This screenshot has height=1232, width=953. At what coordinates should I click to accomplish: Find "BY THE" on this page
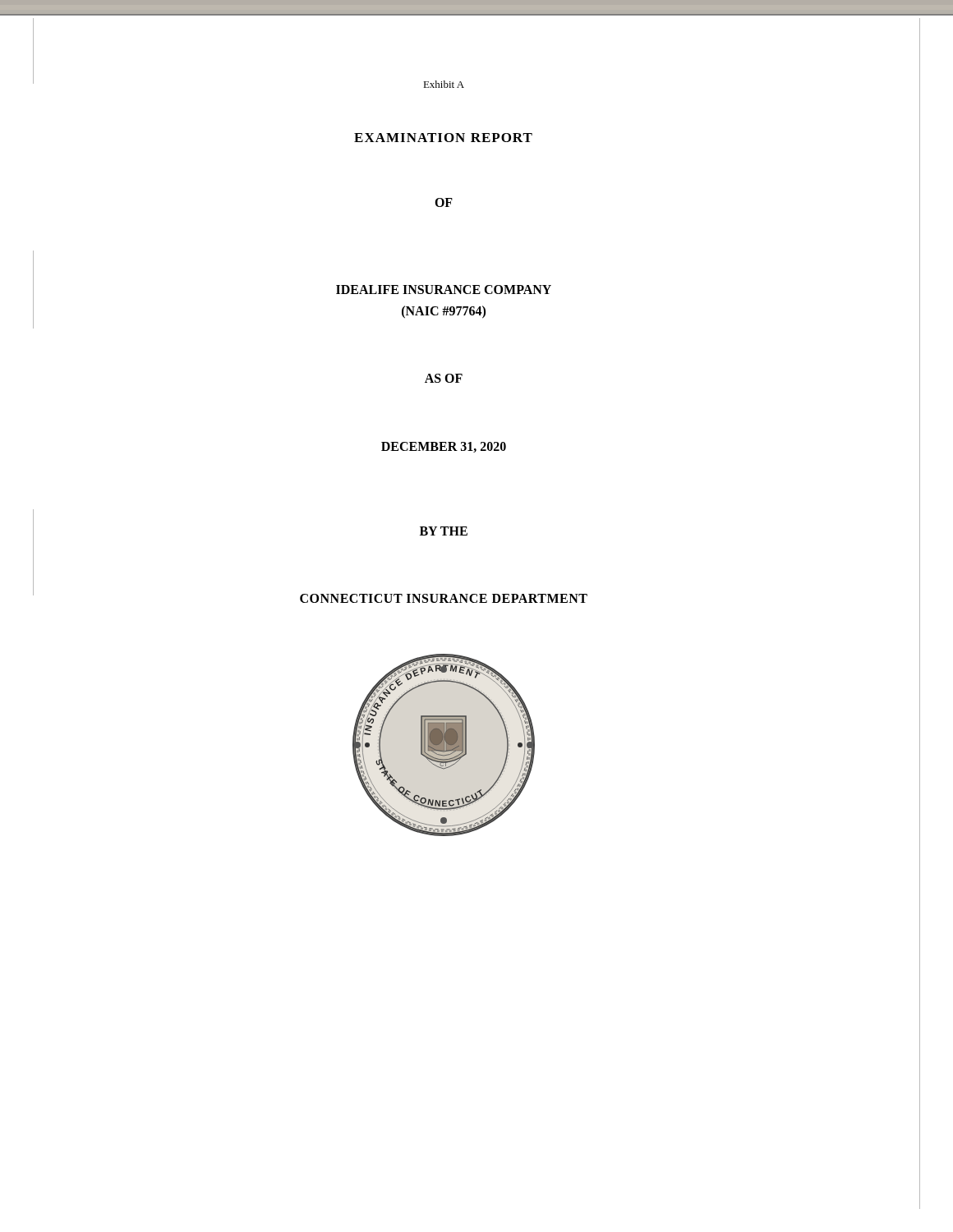pyautogui.click(x=444, y=531)
